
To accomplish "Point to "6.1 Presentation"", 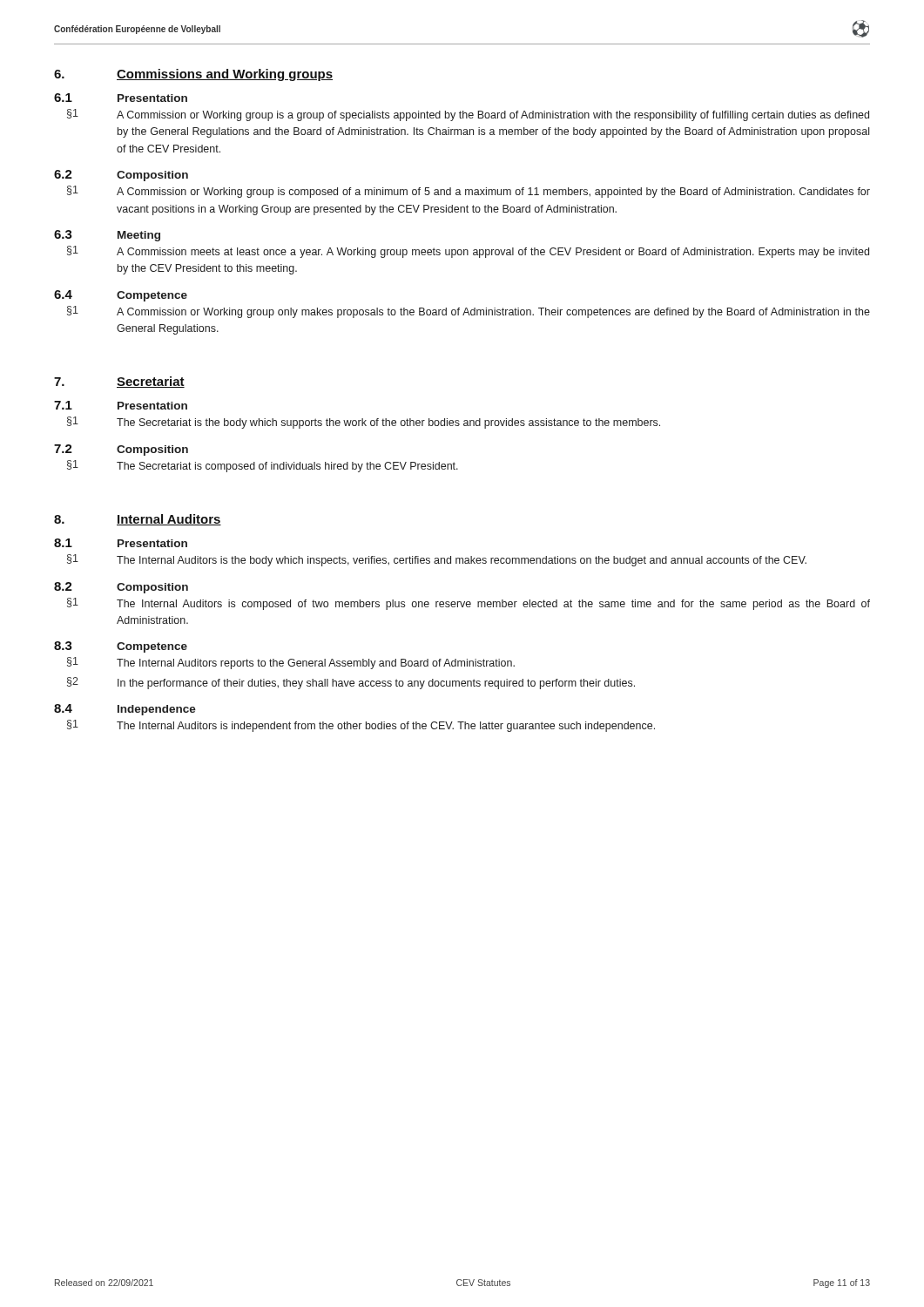I will pos(121,97).
